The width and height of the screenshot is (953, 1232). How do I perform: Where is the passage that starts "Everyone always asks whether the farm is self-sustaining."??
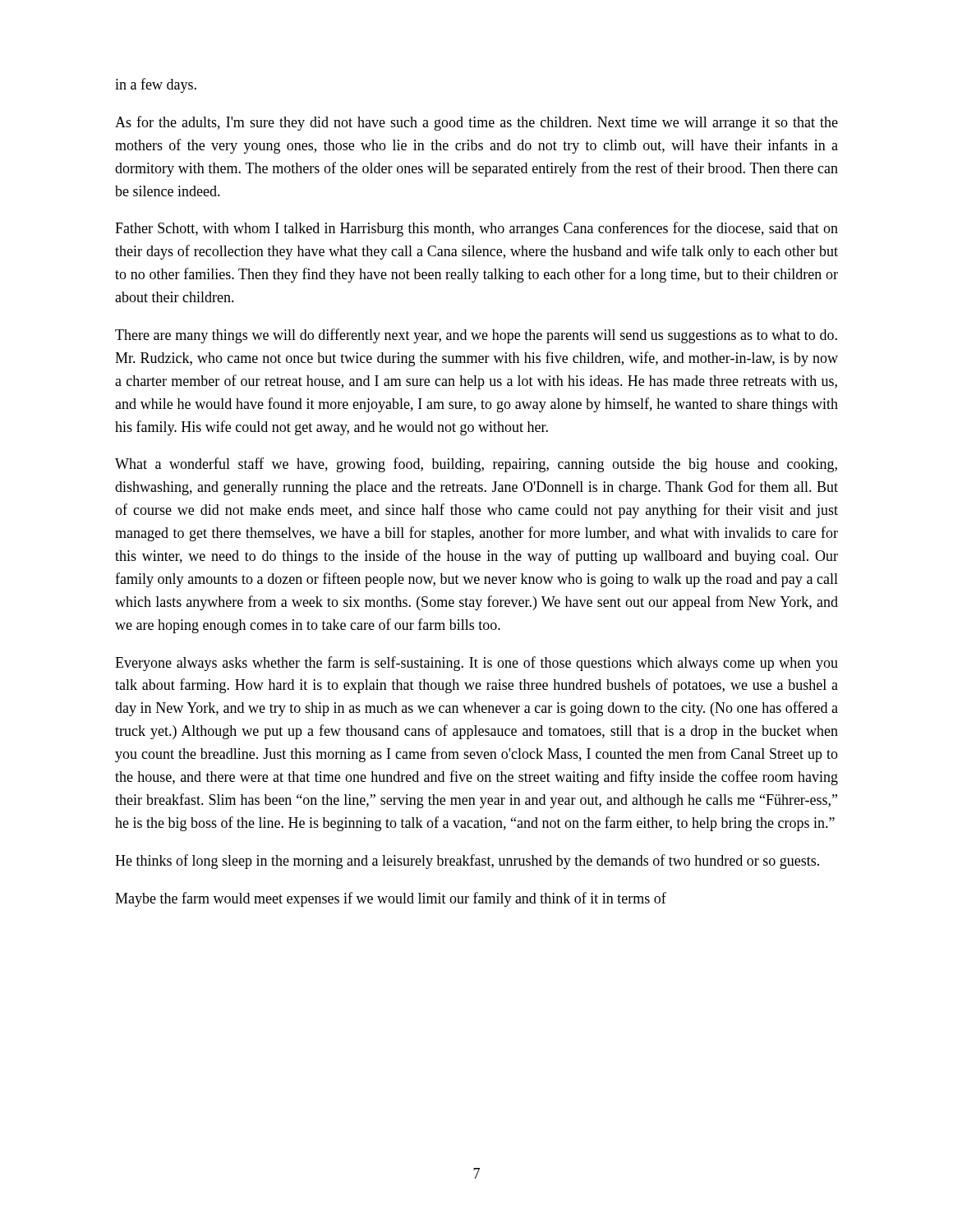click(x=476, y=743)
